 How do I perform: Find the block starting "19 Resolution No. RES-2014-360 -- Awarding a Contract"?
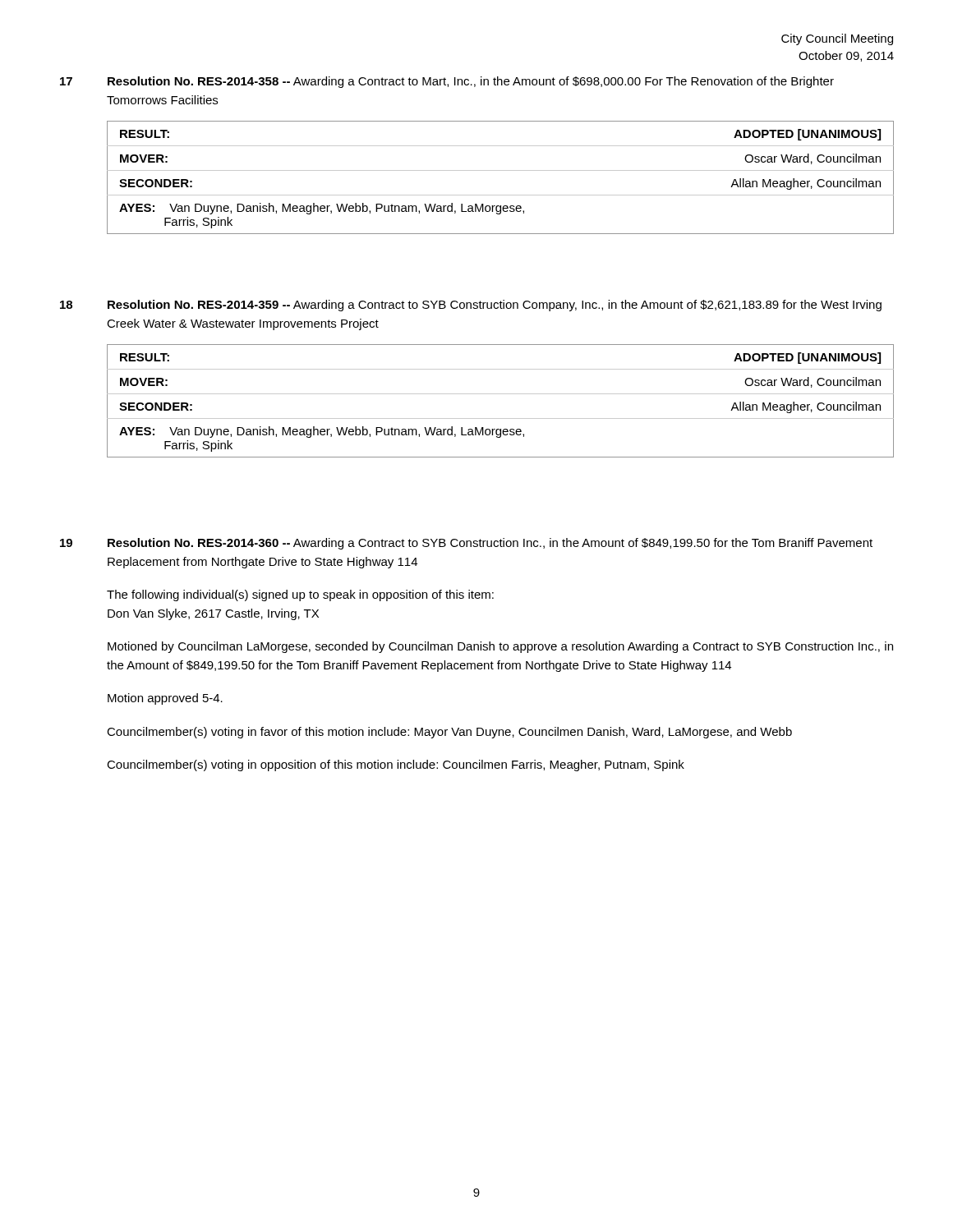point(476,552)
